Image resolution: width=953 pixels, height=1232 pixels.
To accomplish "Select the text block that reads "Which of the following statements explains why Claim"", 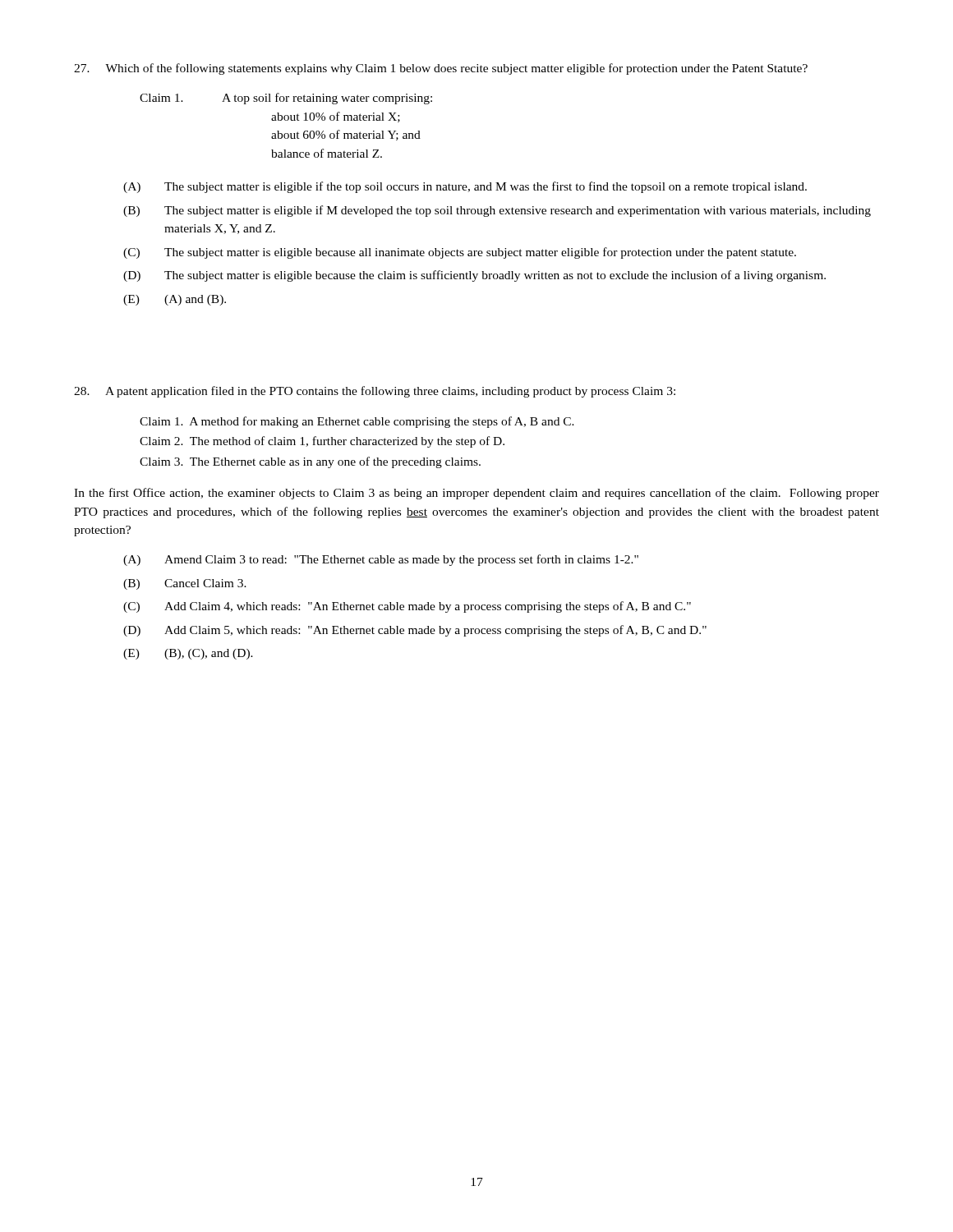I will 441,68.
